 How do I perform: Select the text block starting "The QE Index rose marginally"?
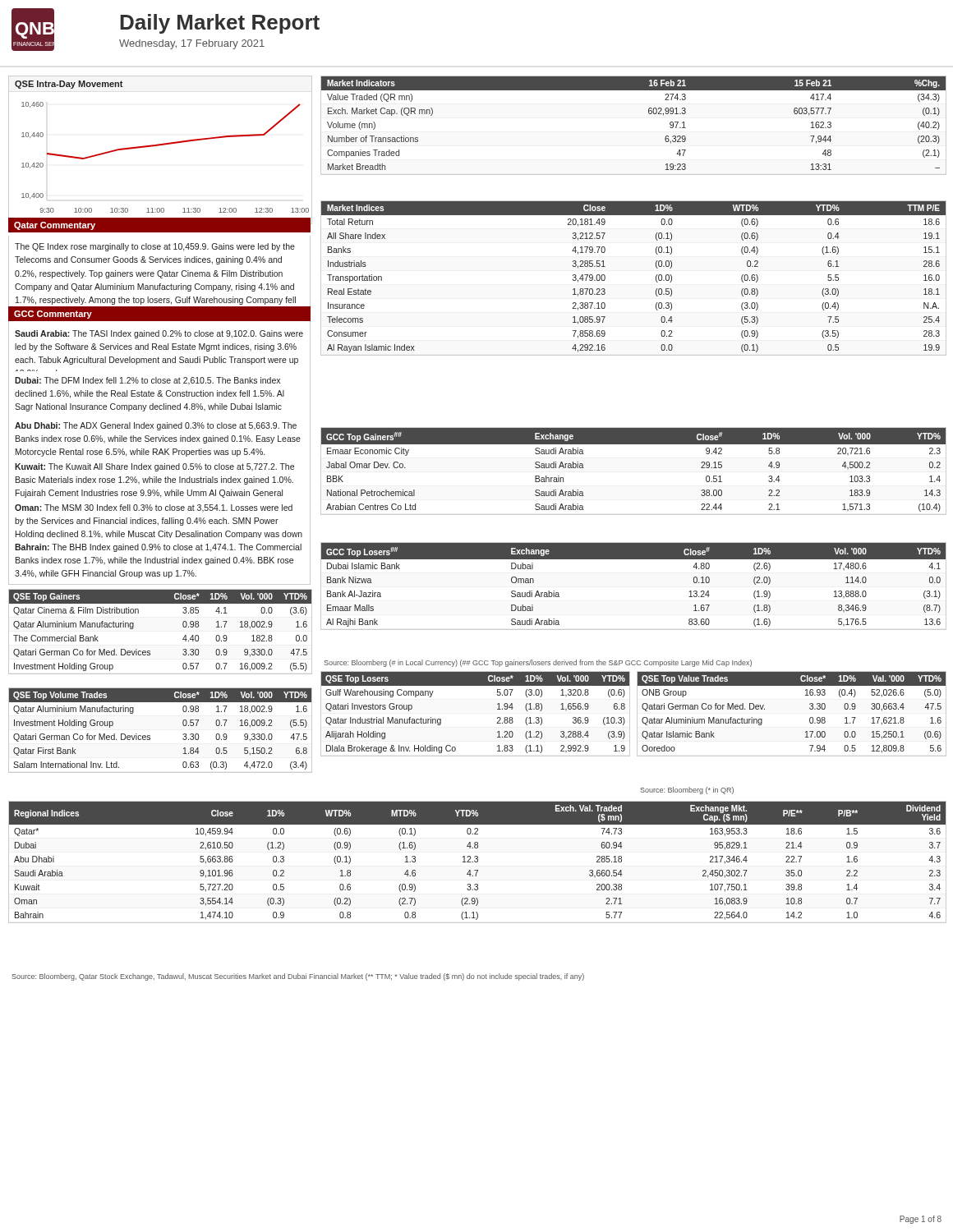(156, 280)
